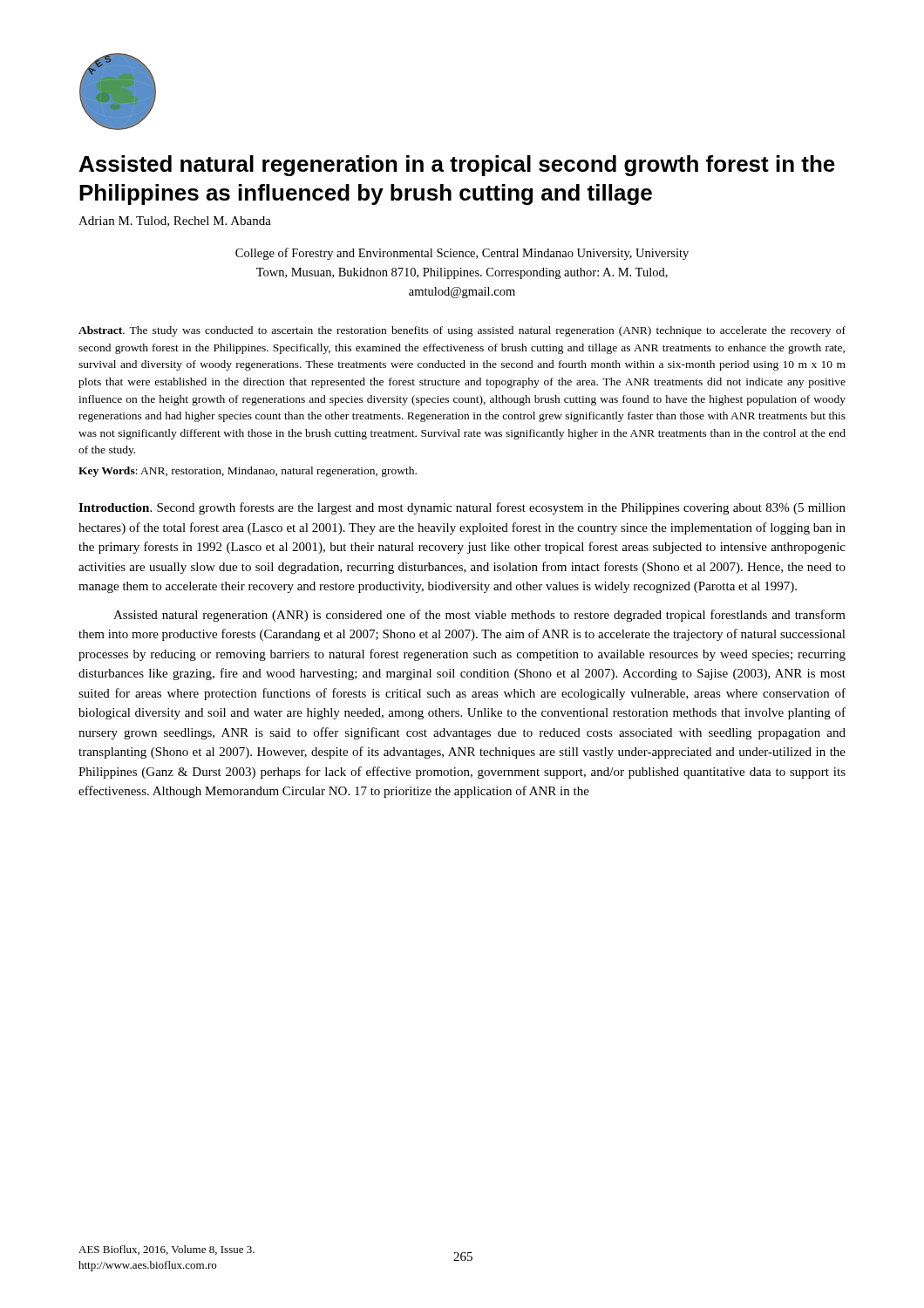Click on the passage starting "College of Forestry and Environmental Science, Central Mindanao"
The image size is (924, 1308).
coord(462,272)
